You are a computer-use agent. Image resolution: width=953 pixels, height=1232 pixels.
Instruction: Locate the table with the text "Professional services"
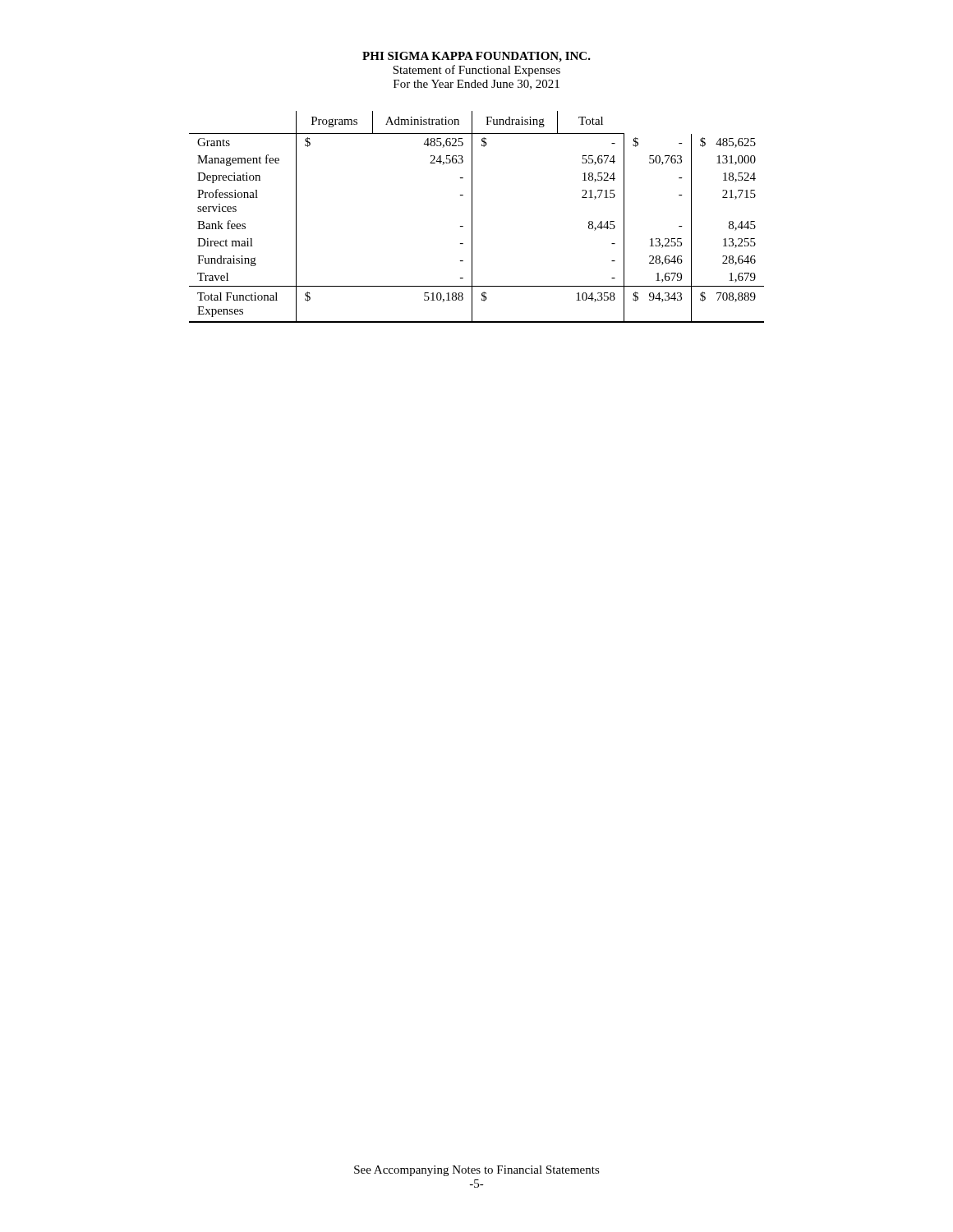[x=476, y=217]
